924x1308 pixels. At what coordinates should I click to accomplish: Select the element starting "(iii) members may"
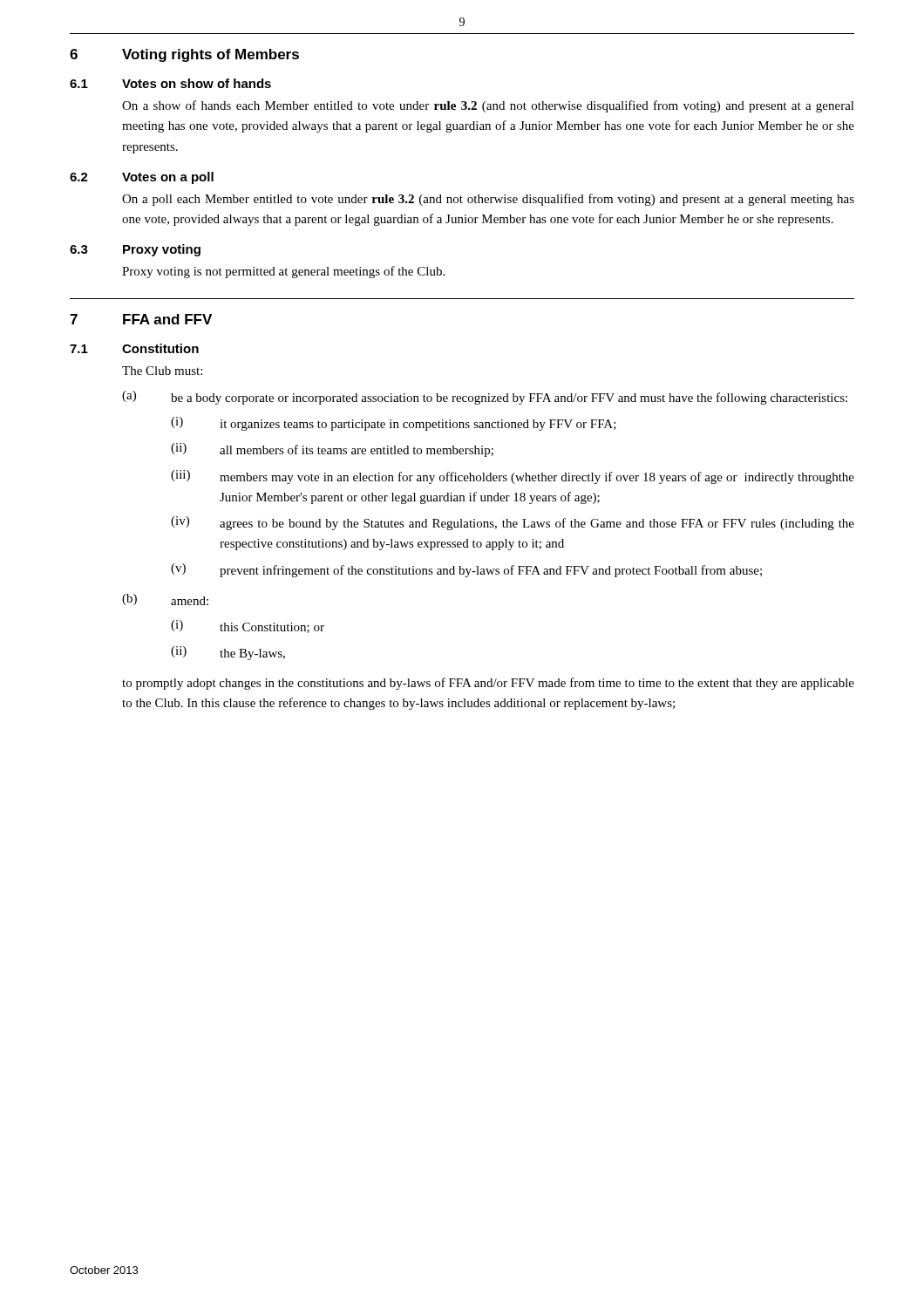tap(513, 487)
